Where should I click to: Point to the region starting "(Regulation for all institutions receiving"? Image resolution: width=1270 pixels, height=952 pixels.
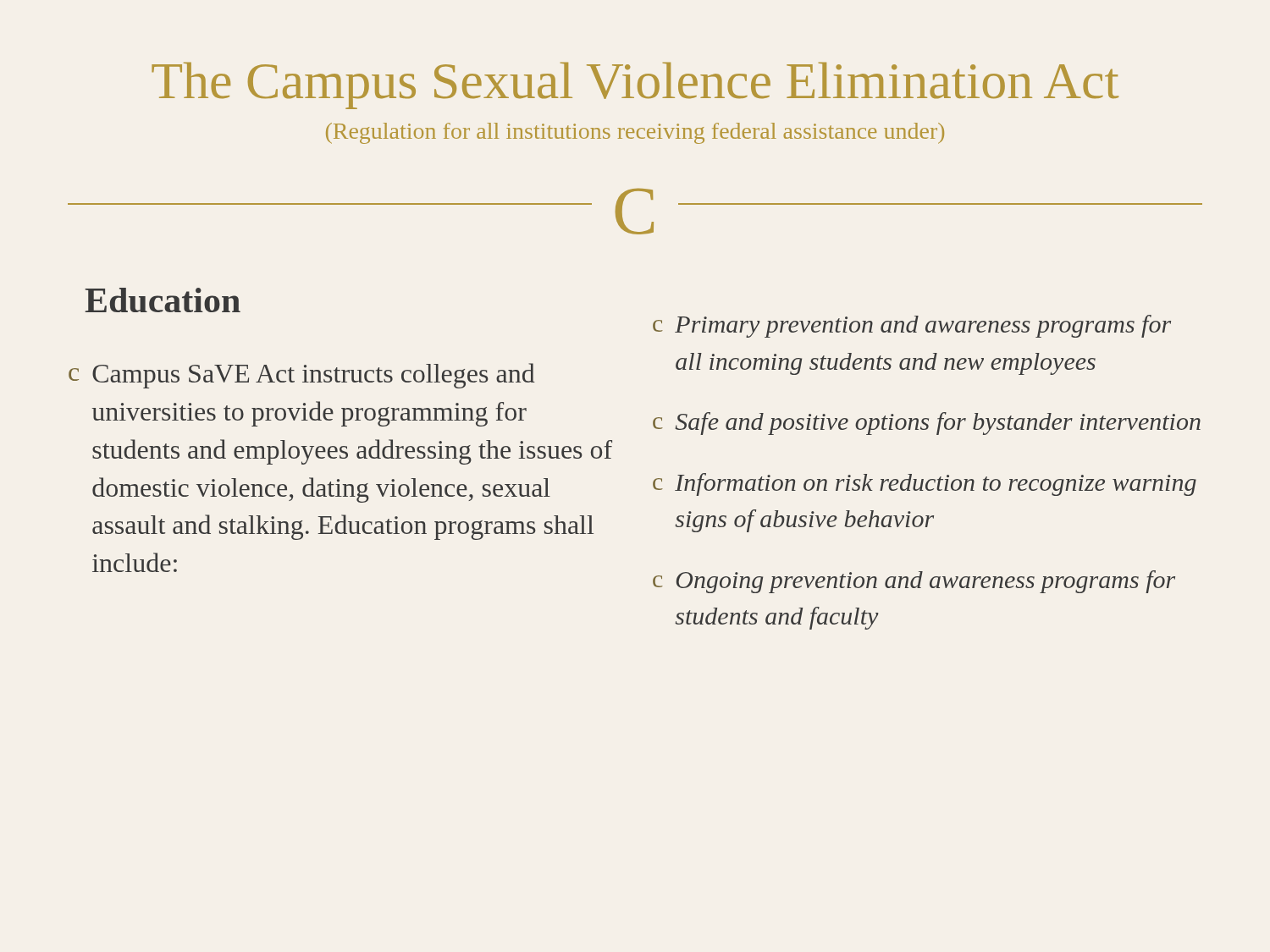(x=635, y=131)
